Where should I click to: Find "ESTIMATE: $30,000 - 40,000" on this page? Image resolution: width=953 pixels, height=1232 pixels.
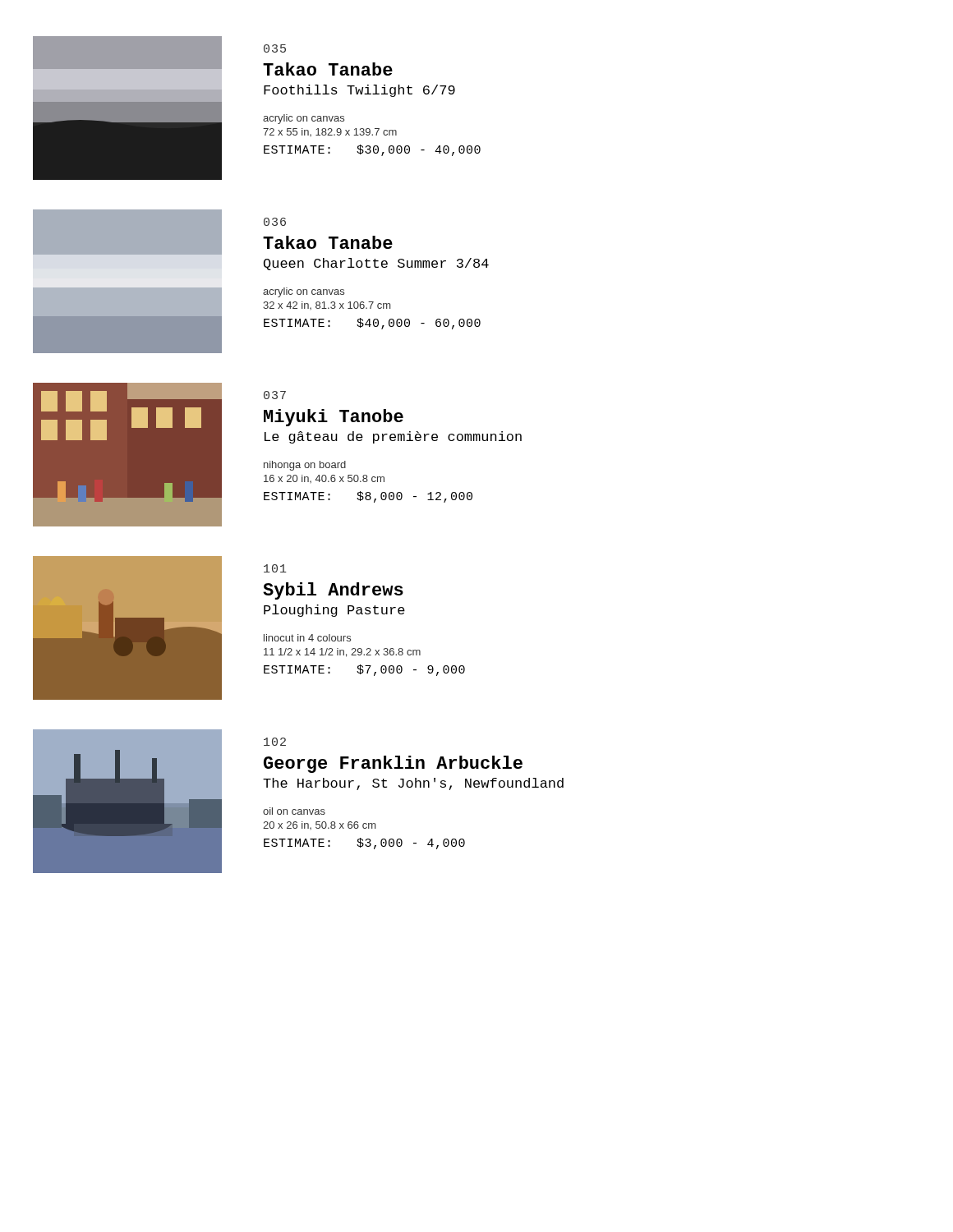pyautogui.click(x=372, y=151)
